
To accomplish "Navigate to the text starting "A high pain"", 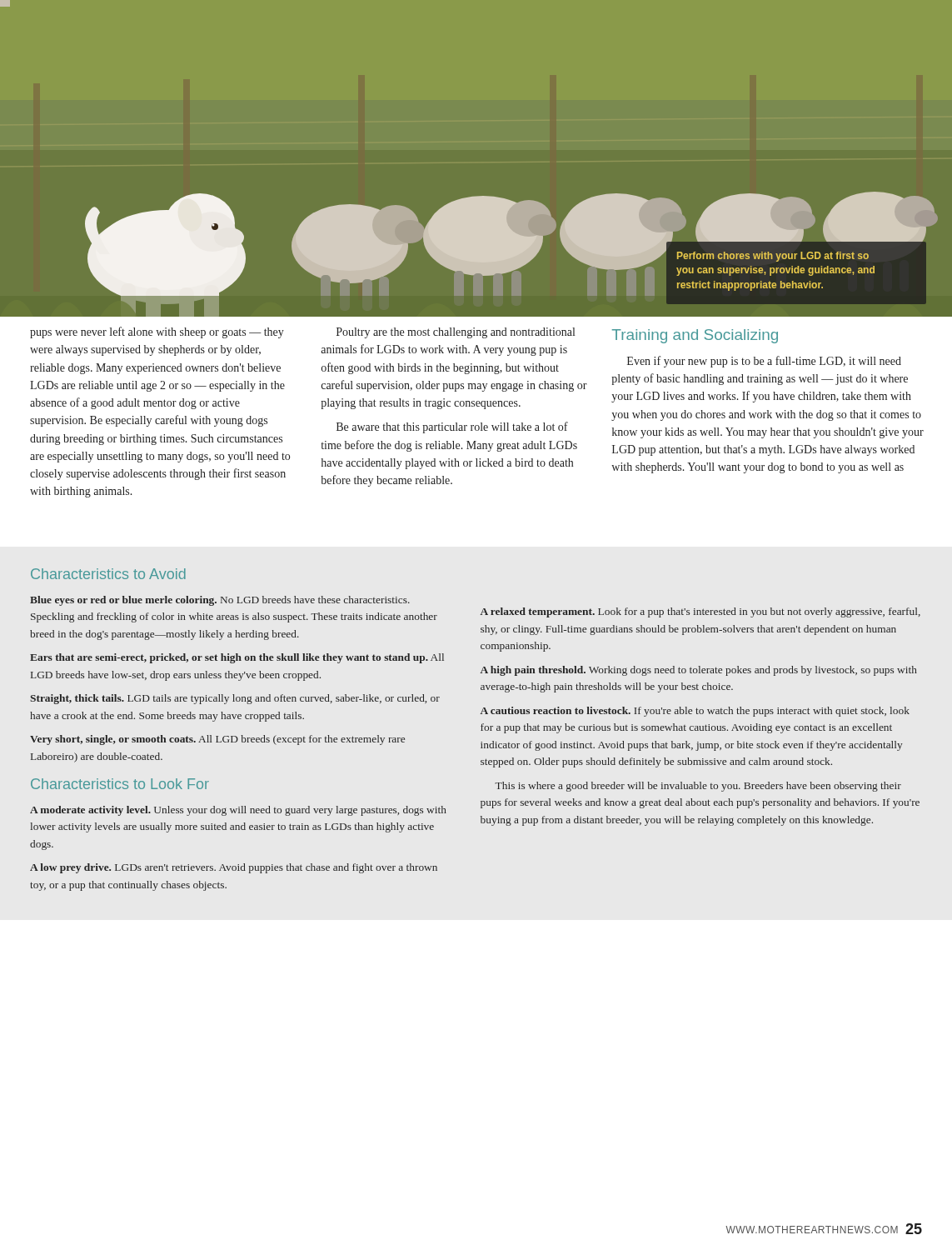I will pos(701,678).
